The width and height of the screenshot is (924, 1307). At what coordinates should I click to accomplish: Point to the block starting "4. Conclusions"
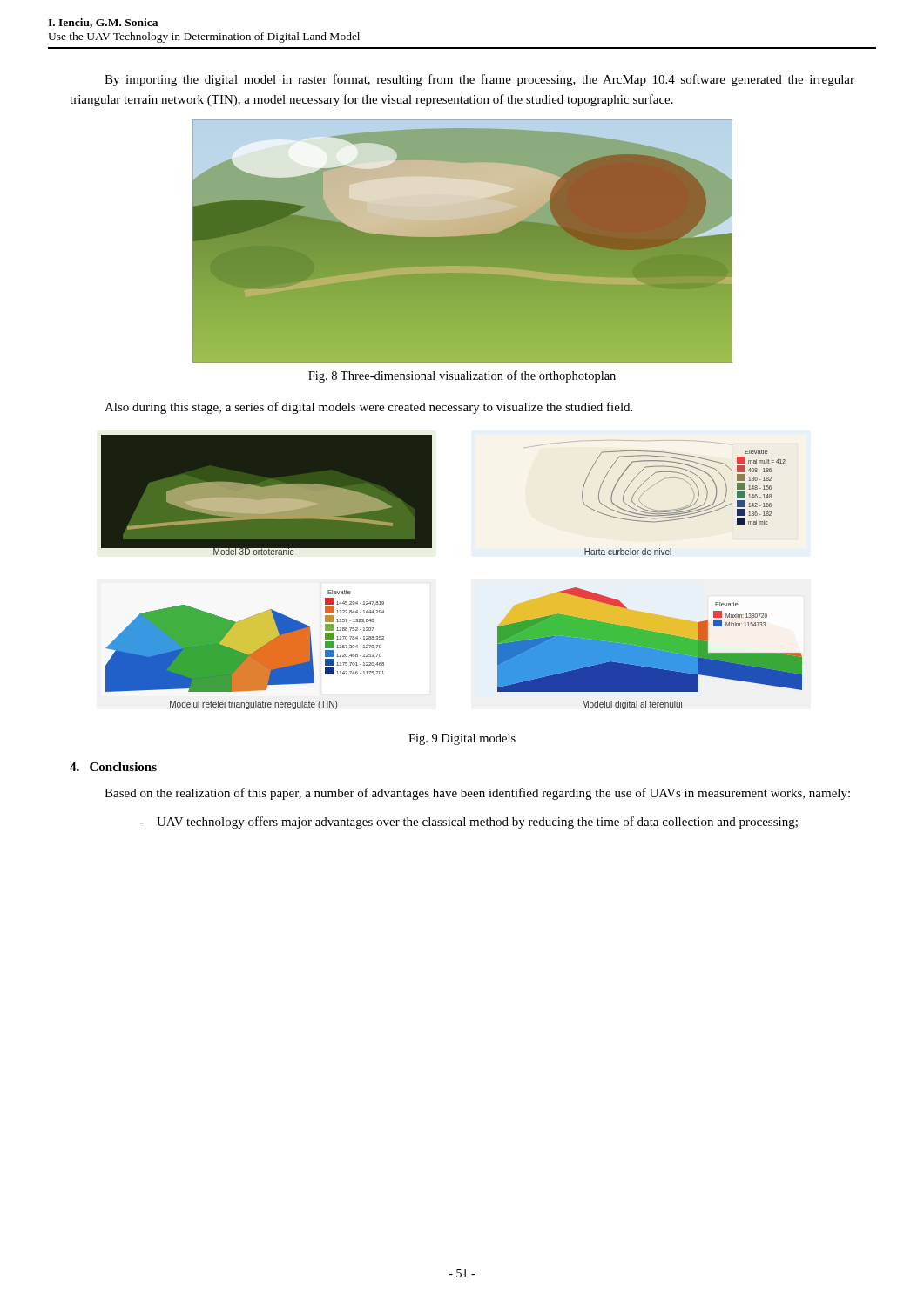(113, 767)
